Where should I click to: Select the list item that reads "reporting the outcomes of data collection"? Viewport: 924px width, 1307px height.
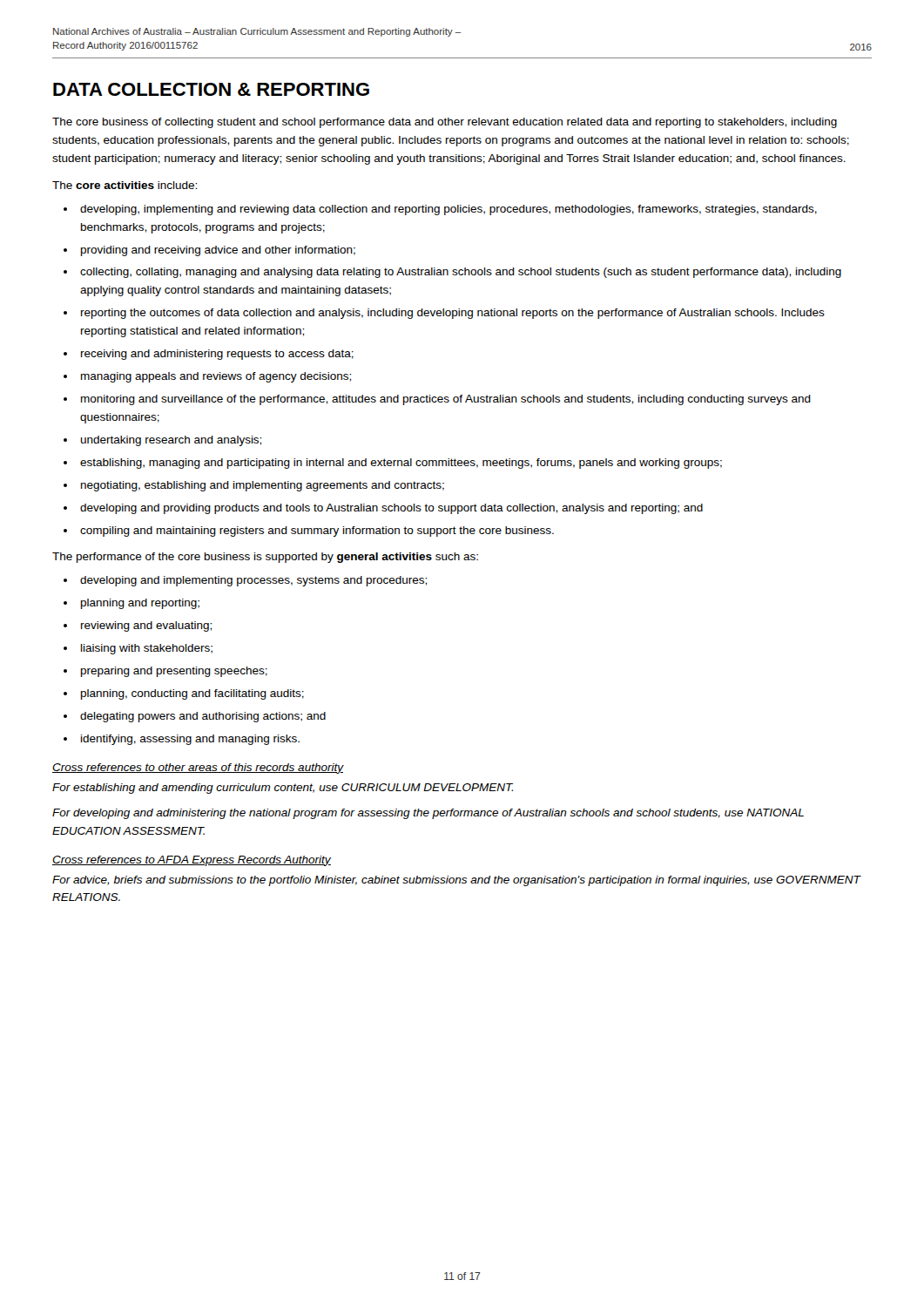[x=452, y=322]
